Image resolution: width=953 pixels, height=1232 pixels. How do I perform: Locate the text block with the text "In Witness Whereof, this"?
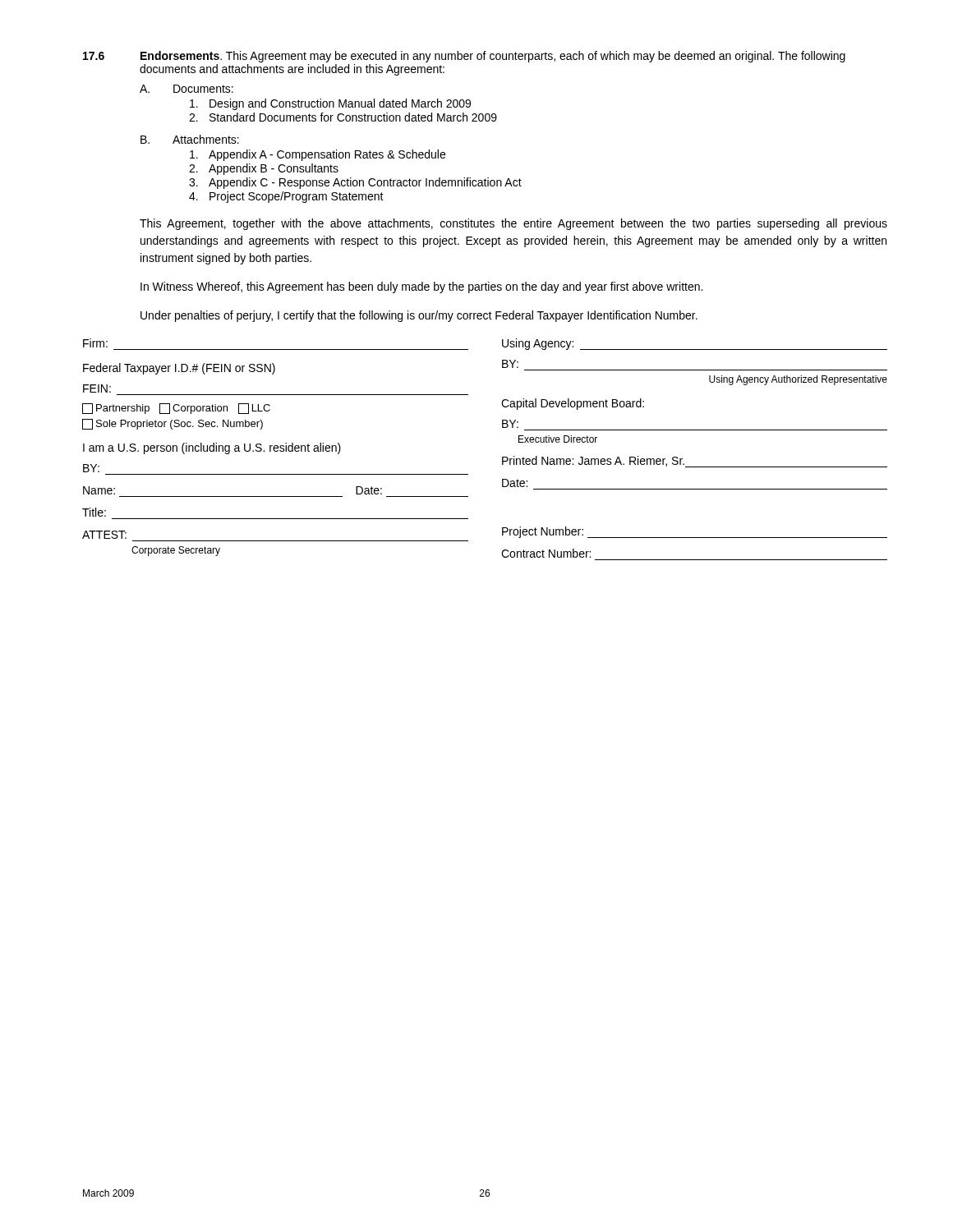coord(422,287)
